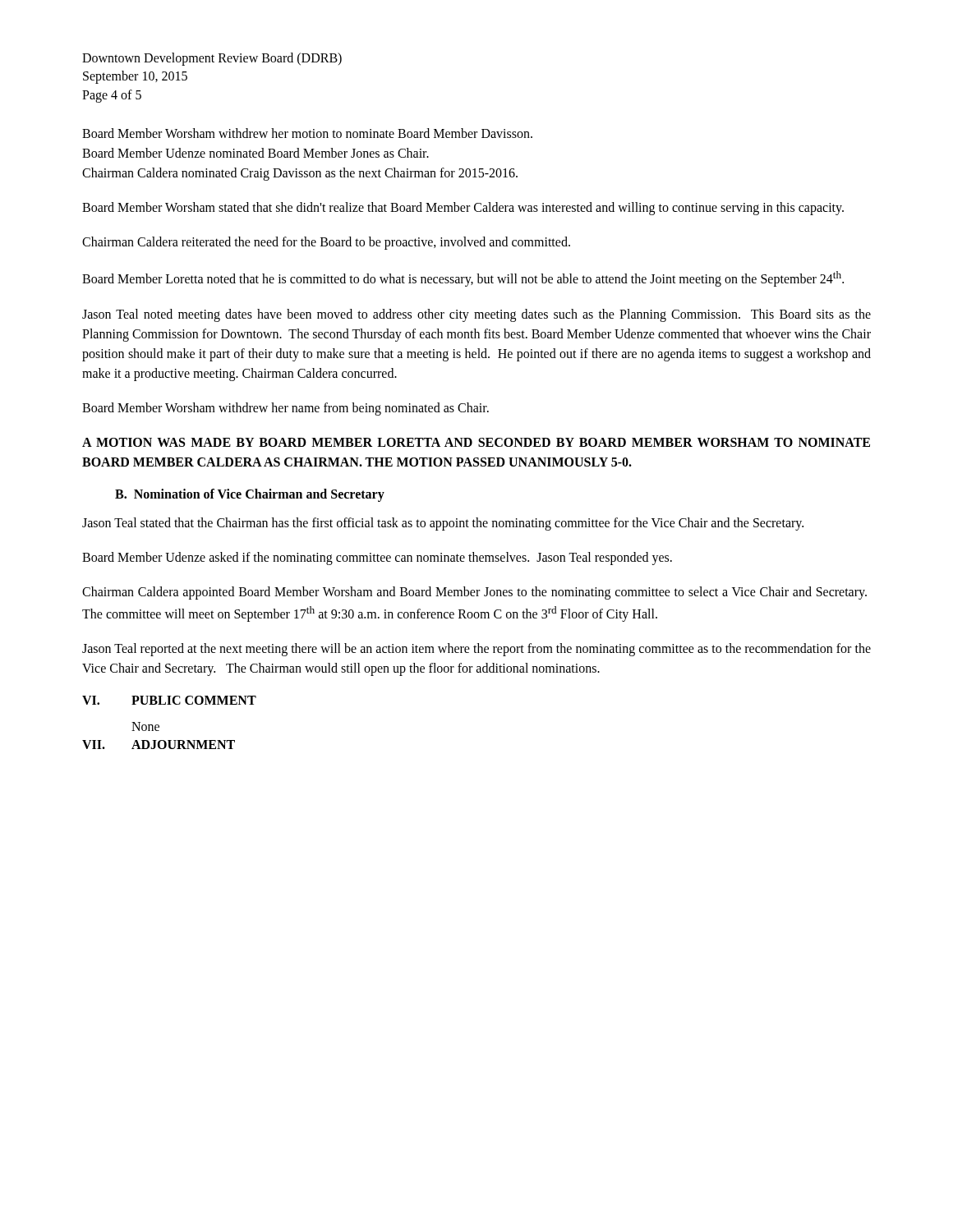Navigate to the text starting "Board Member Worsham stated that she"
953x1232 pixels.
point(463,208)
